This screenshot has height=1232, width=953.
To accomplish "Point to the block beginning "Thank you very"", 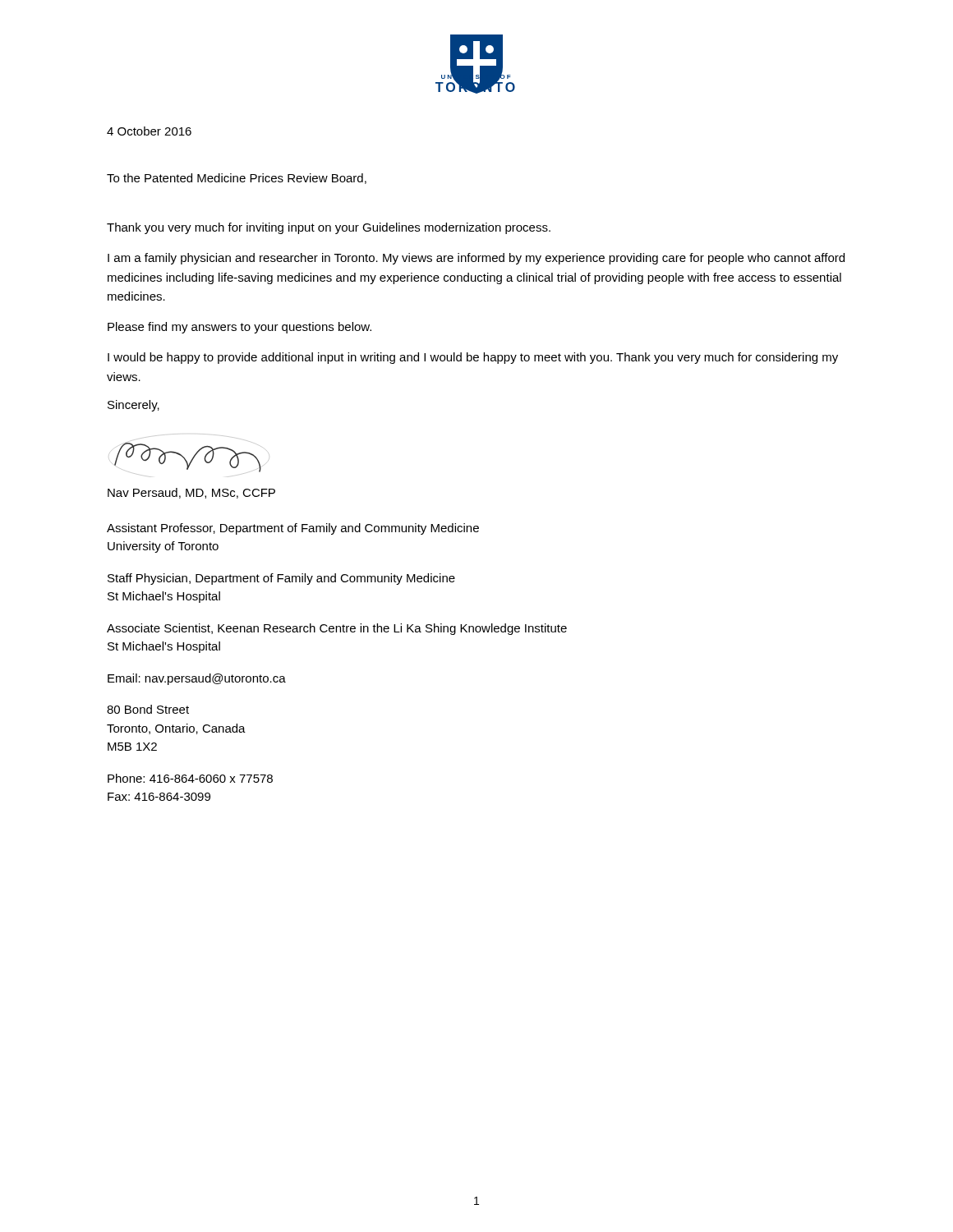I will (329, 227).
